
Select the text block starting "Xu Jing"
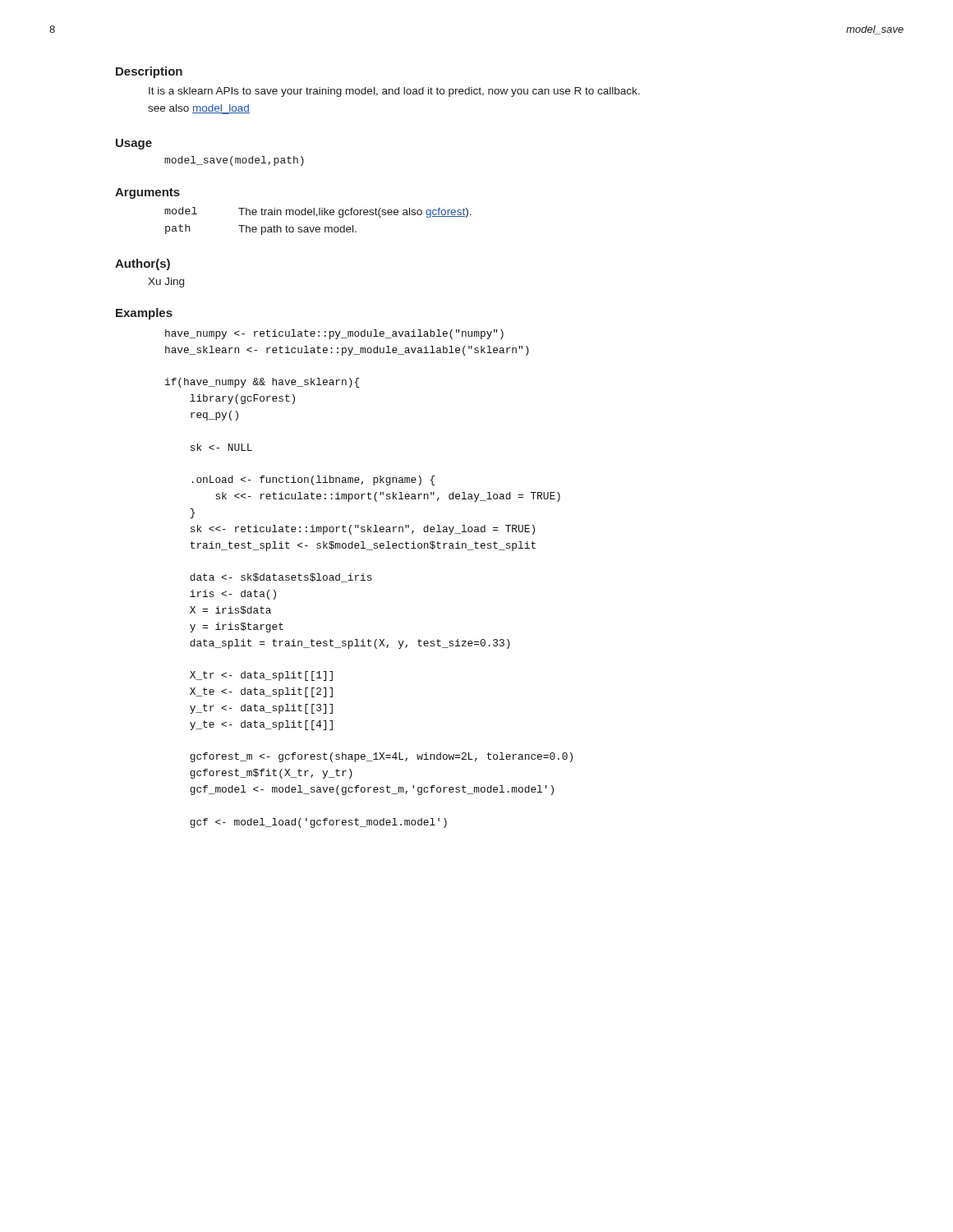(x=166, y=281)
